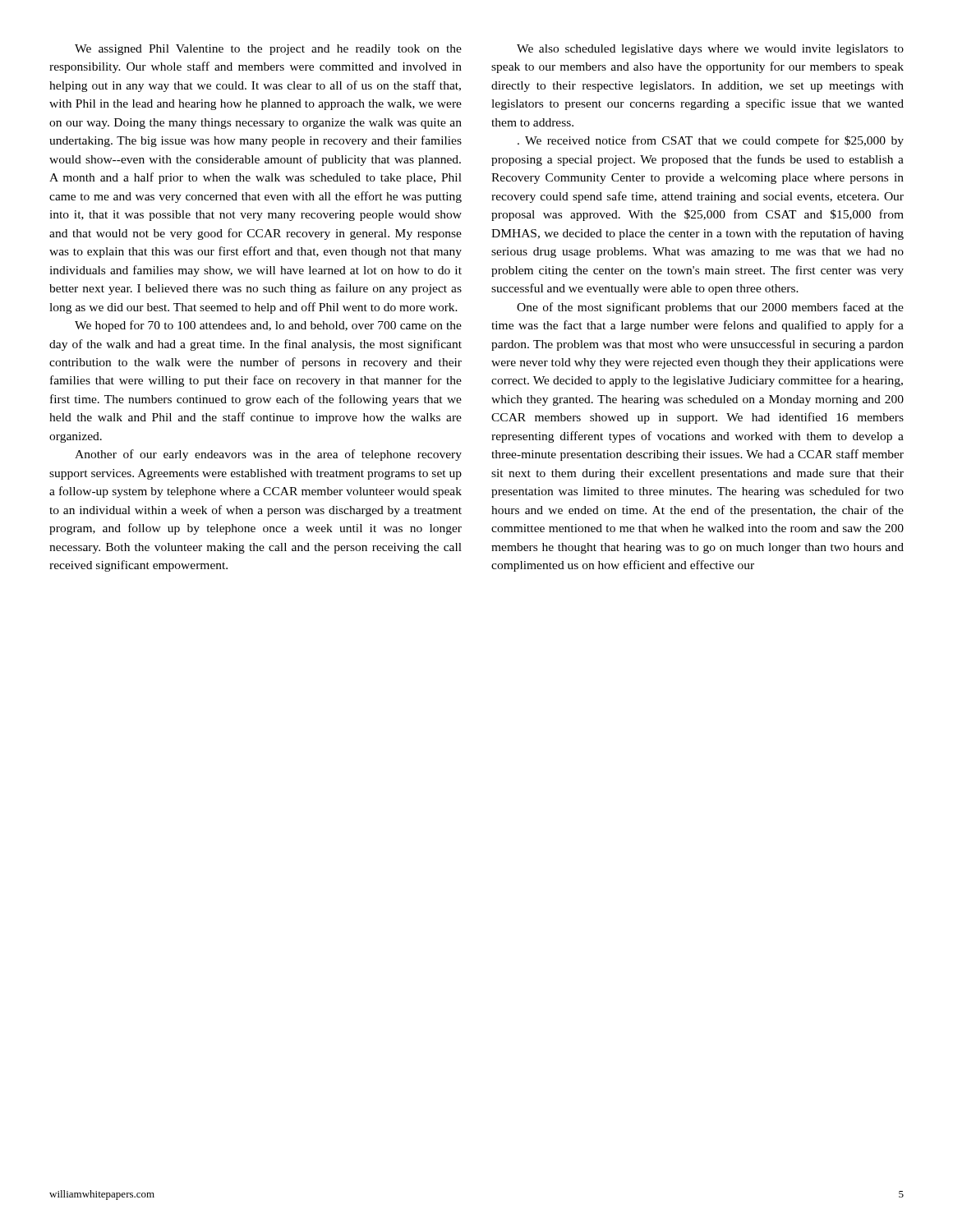Click on the text block containing "Another of our early endeavors was in"
The image size is (953, 1232).
[255, 510]
